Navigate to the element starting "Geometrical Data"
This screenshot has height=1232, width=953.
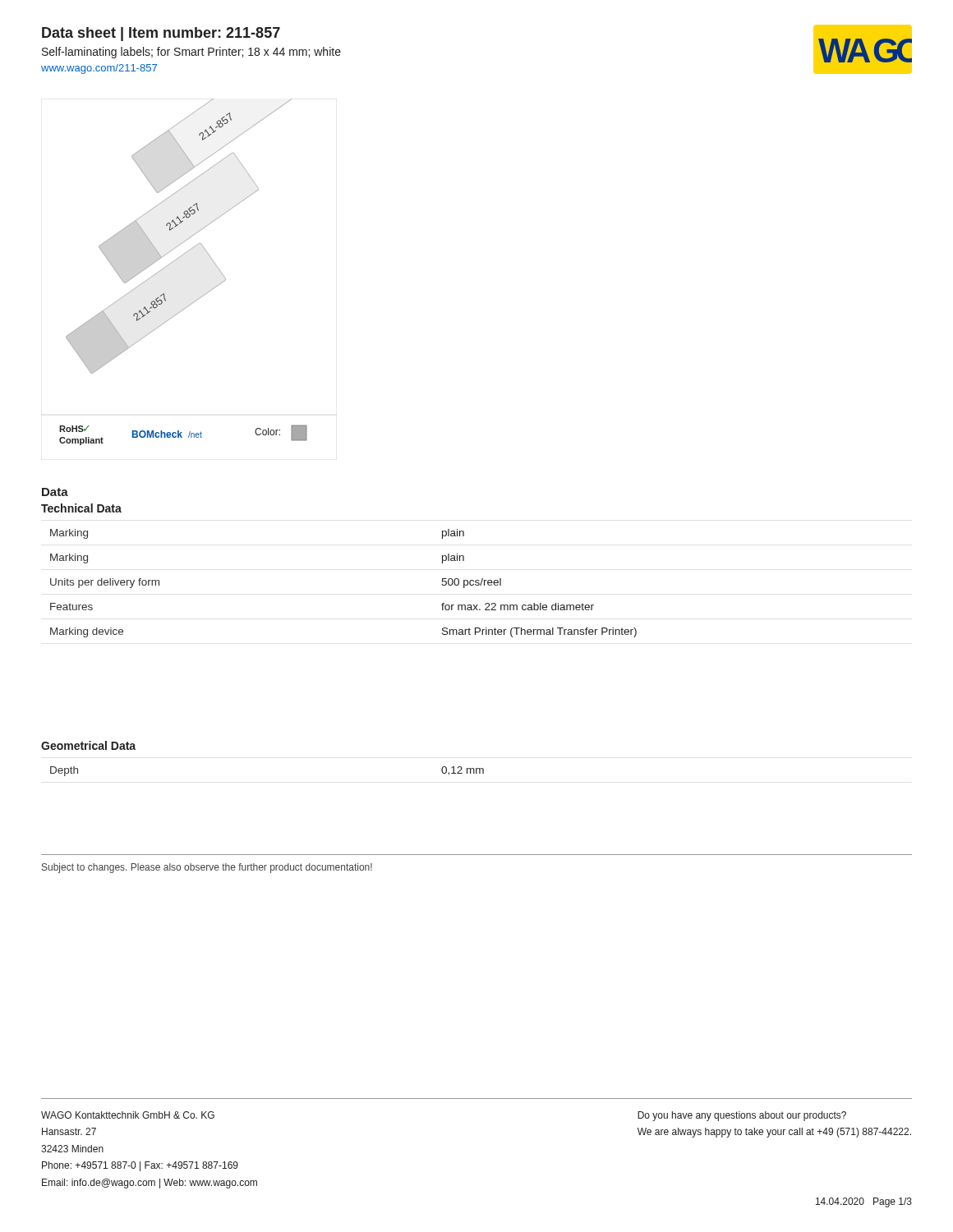point(88,746)
